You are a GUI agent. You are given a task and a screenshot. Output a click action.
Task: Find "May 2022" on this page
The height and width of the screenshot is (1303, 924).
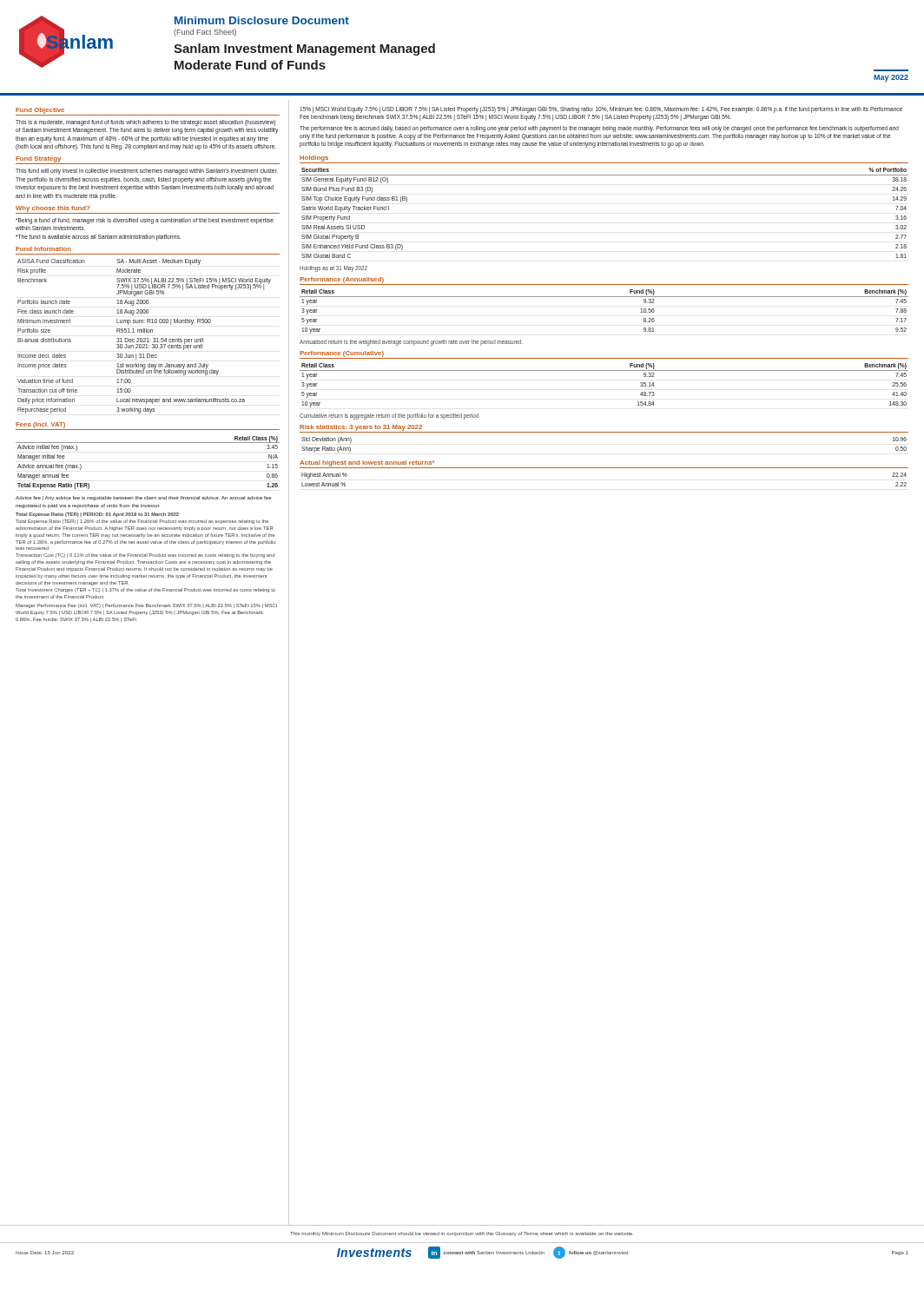[x=891, y=77]
